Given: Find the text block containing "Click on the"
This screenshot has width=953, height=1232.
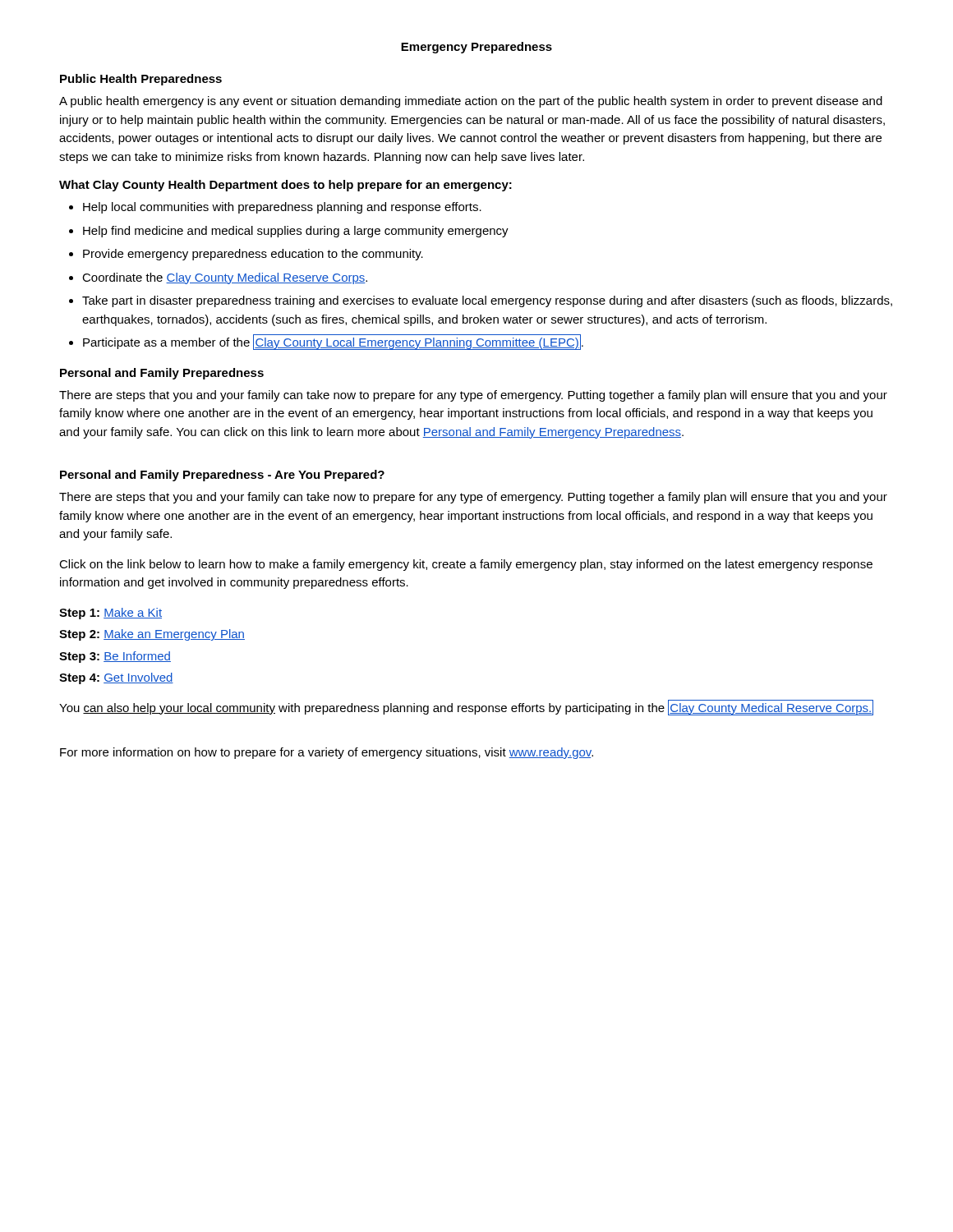Looking at the screenshot, I should click(x=466, y=573).
